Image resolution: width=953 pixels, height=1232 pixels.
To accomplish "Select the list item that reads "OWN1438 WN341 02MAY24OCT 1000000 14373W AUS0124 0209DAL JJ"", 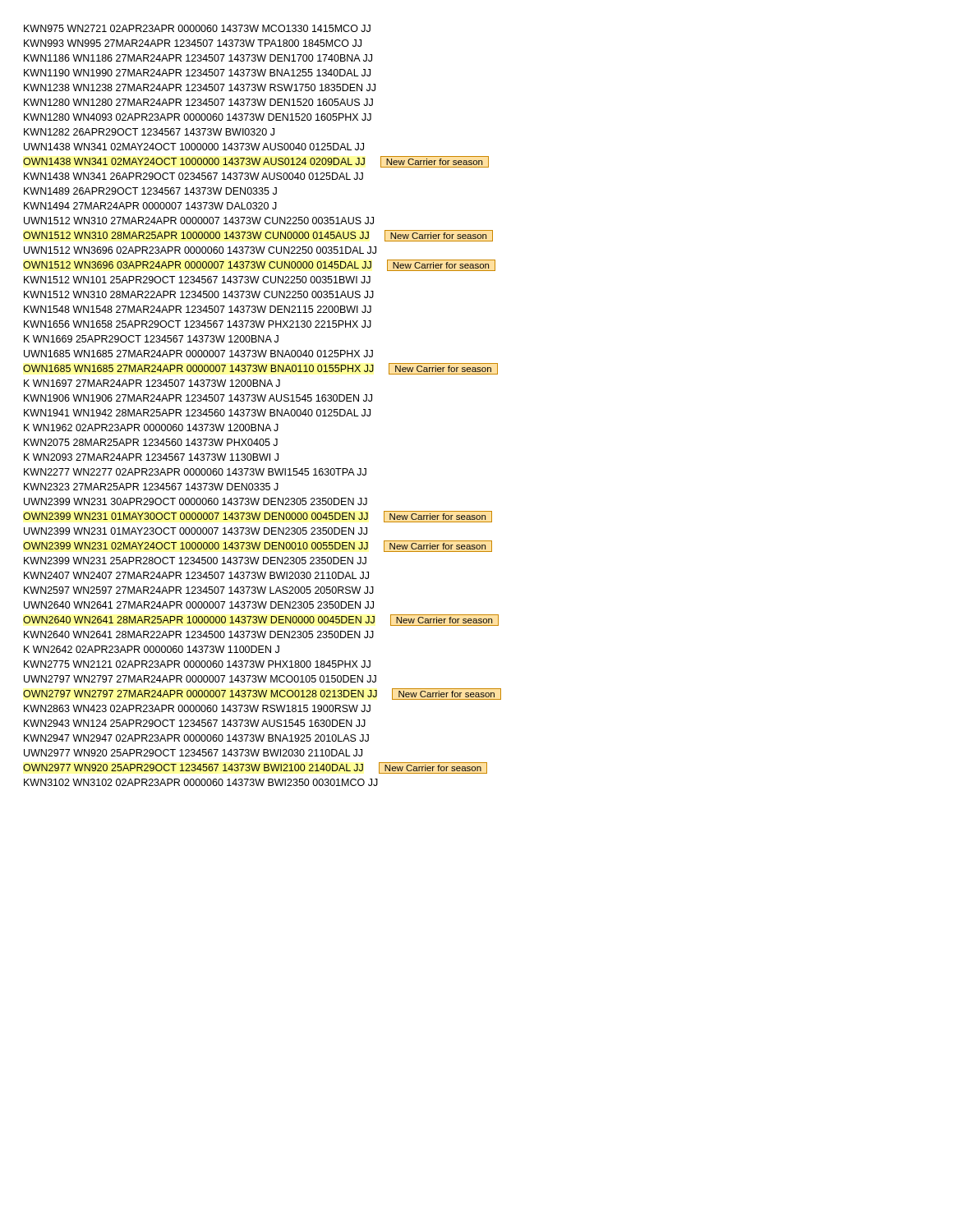I will pyautogui.click(x=256, y=162).
